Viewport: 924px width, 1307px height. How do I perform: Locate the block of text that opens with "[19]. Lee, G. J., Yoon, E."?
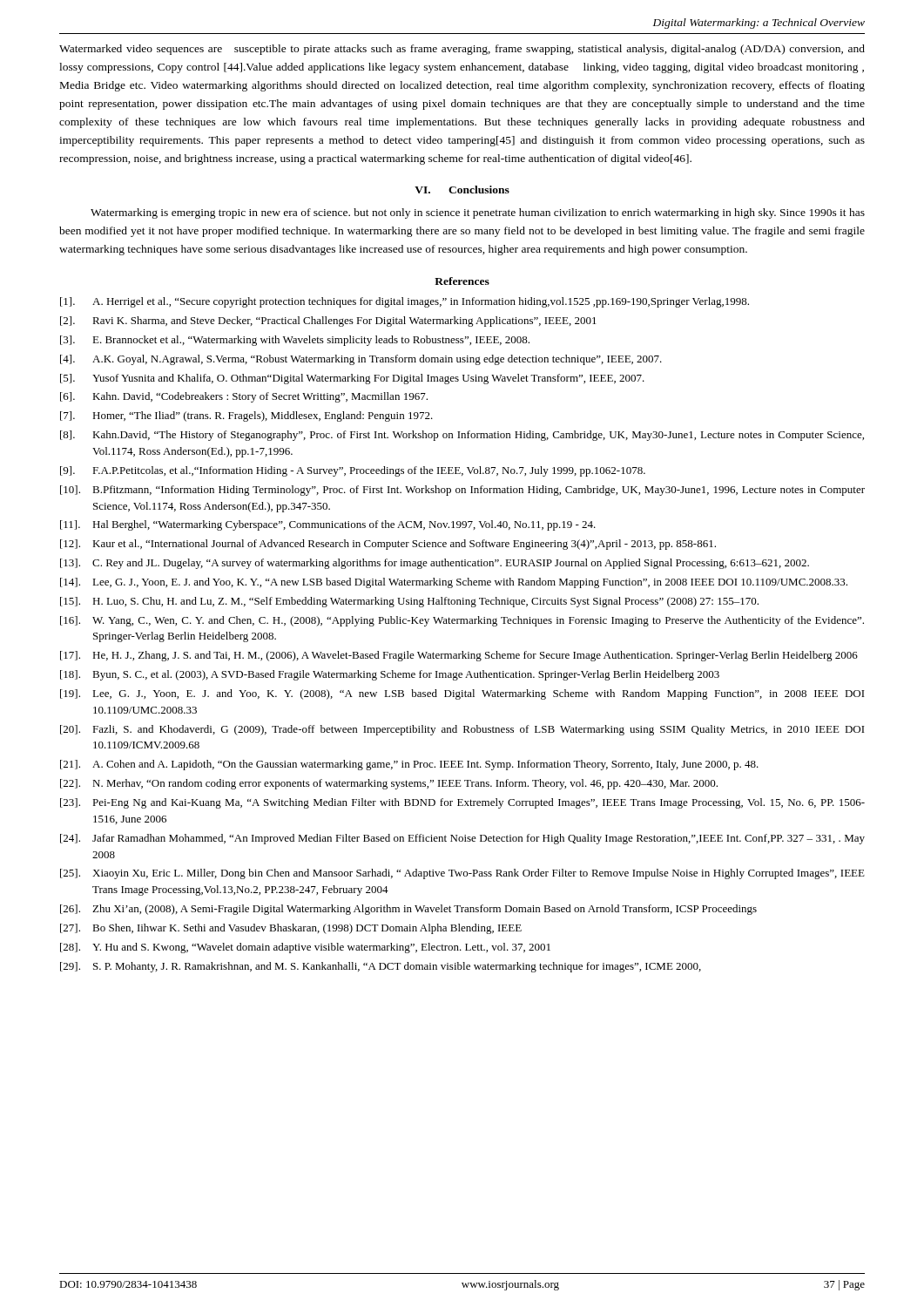pos(462,702)
